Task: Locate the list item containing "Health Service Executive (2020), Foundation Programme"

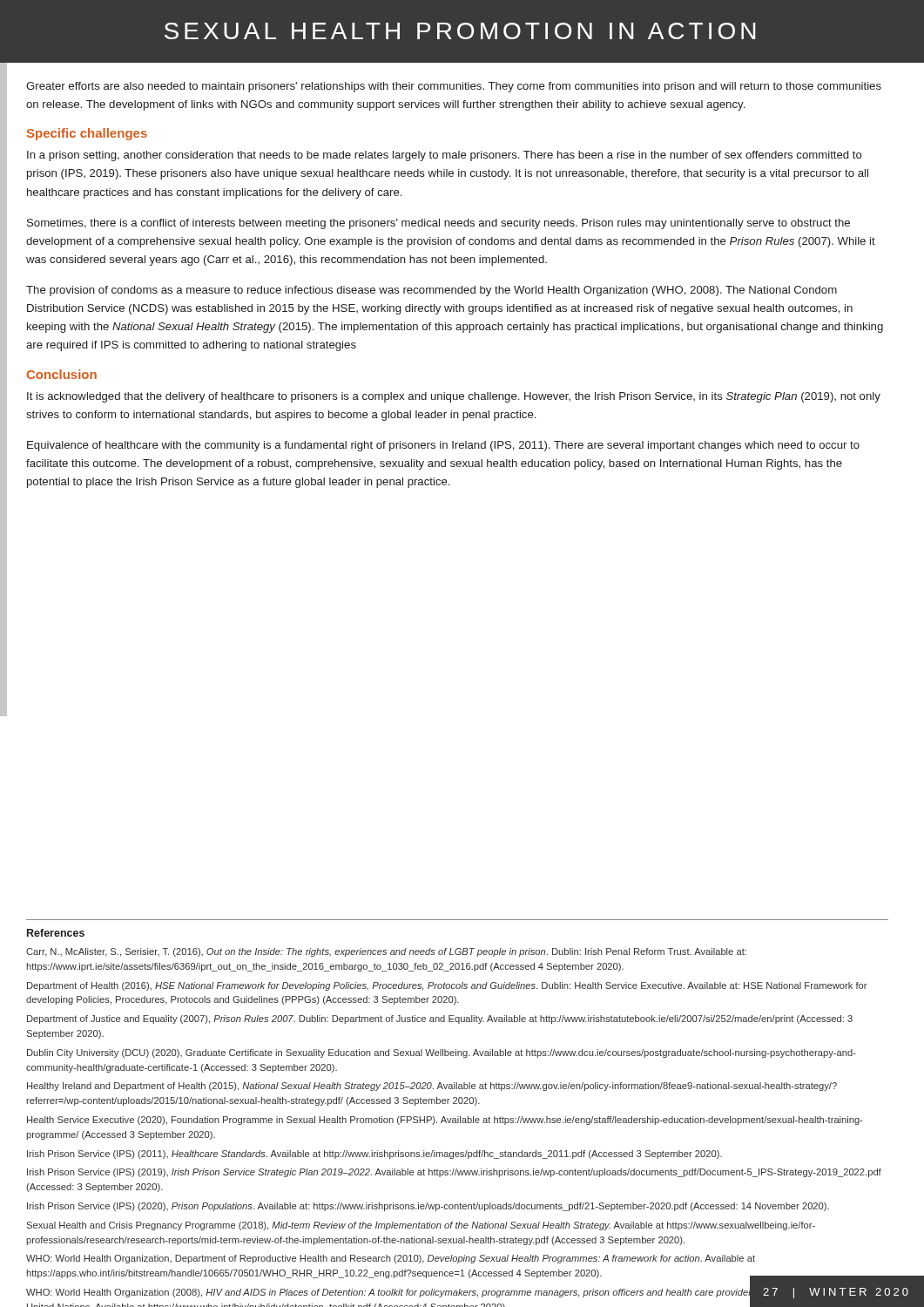Action: (x=445, y=1127)
